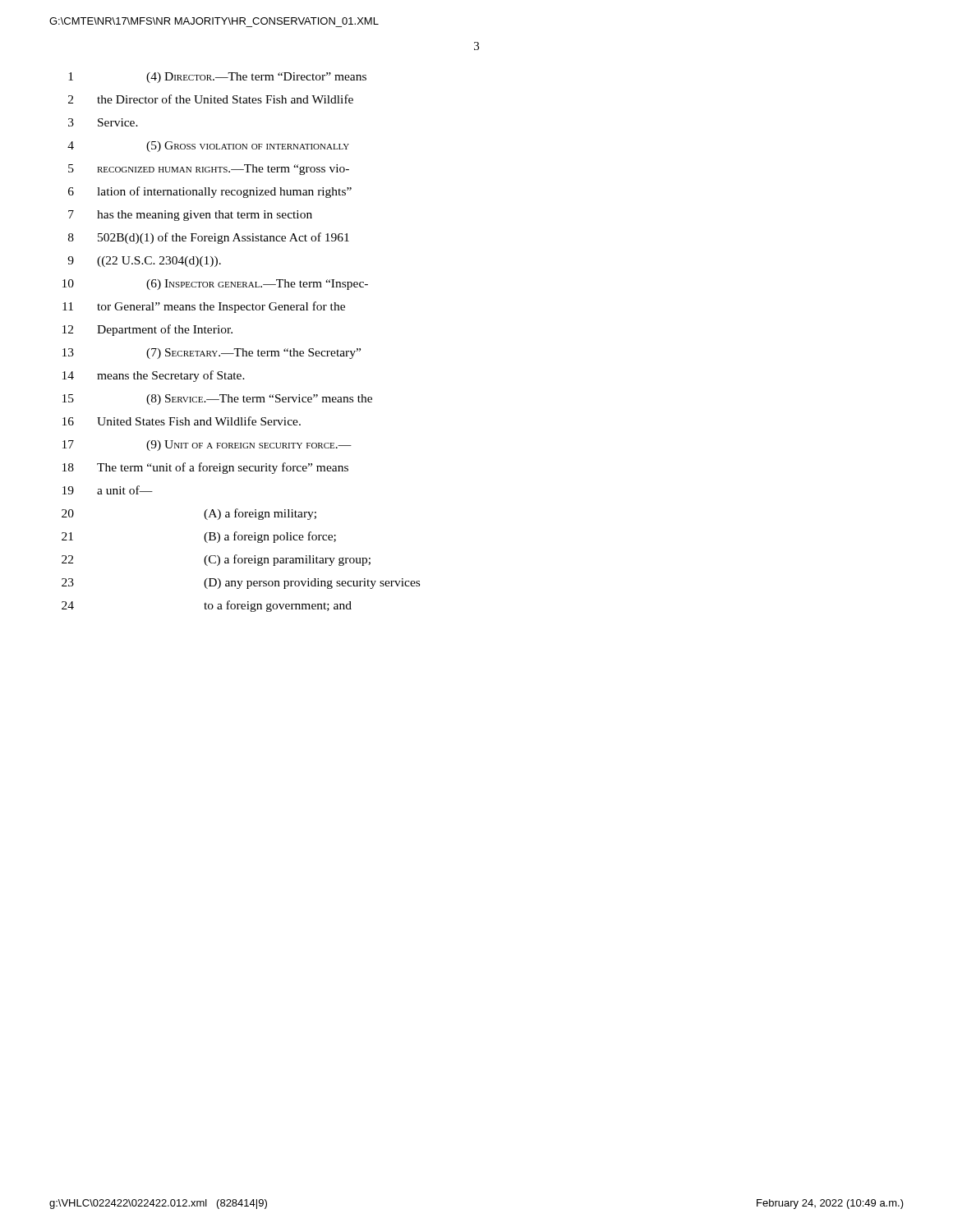953x1232 pixels.
Task: Locate the block of text that opens with "17 (9) Unit"
Action: pyautogui.click(x=207, y=446)
